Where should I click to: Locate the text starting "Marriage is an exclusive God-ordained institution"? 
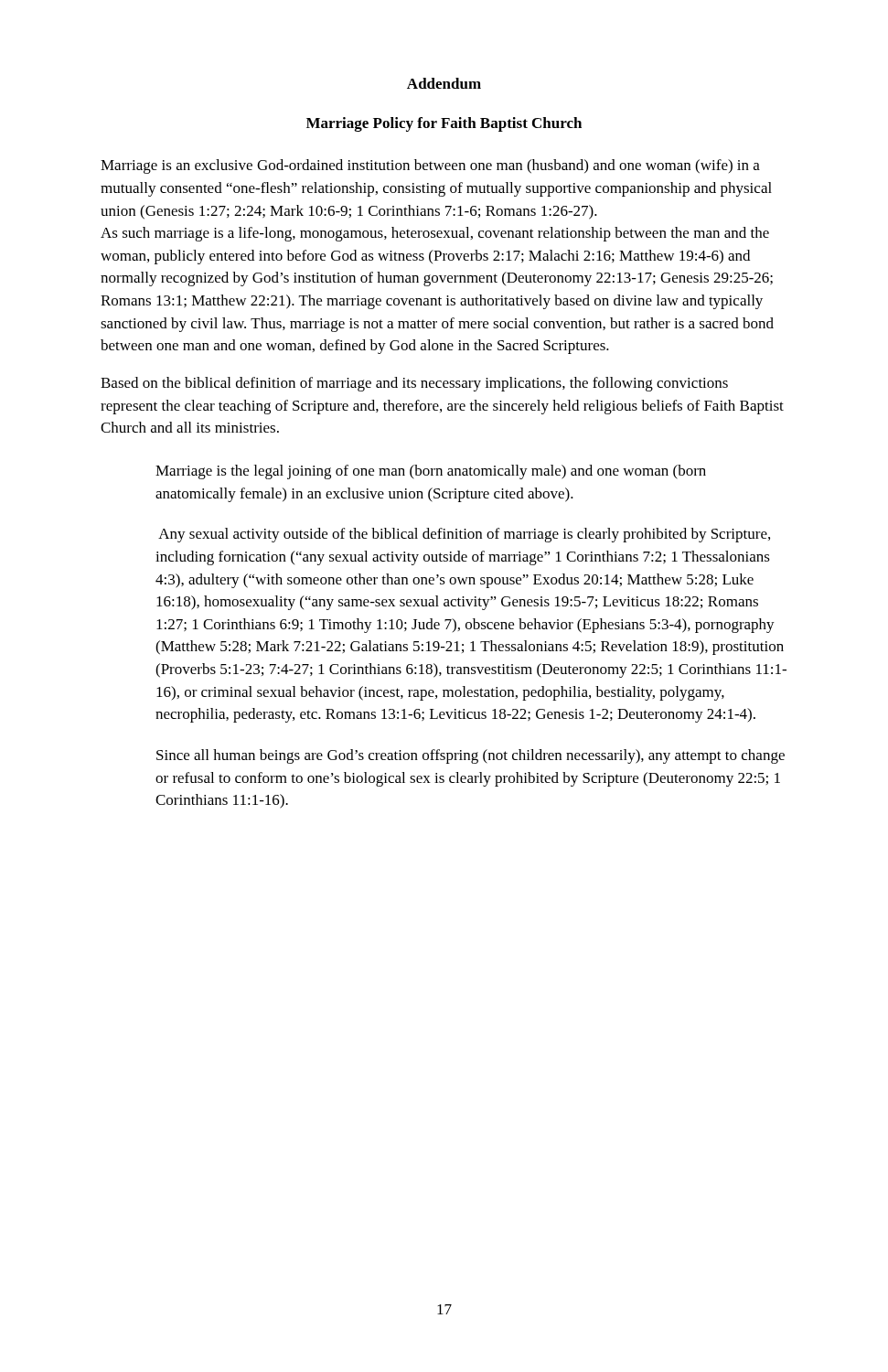click(437, 256)
